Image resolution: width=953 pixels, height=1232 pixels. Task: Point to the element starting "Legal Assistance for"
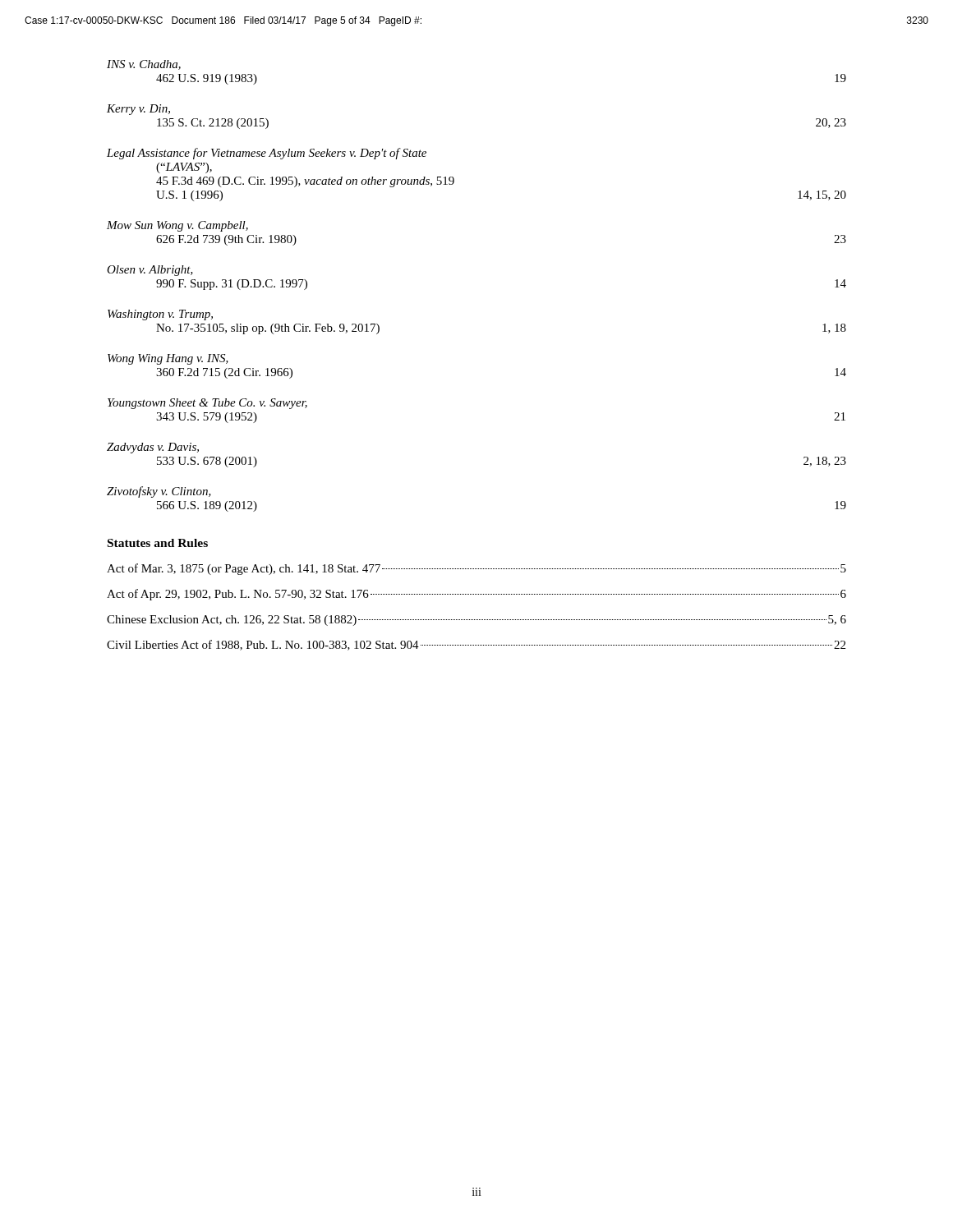[x=267, y=154]
